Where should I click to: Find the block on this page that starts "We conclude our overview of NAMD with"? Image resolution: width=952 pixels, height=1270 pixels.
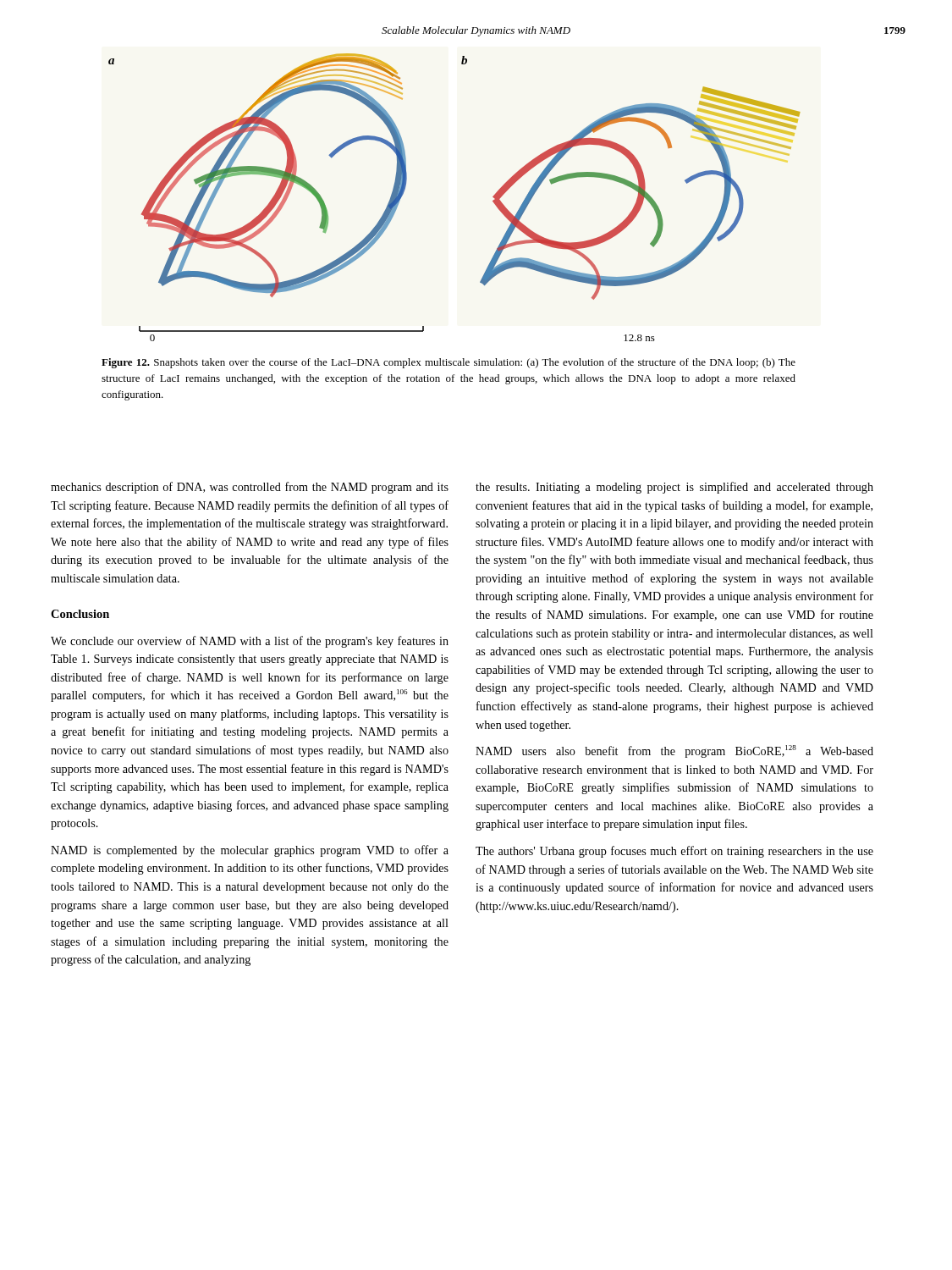pyautogui.click(x=250, y=801)
